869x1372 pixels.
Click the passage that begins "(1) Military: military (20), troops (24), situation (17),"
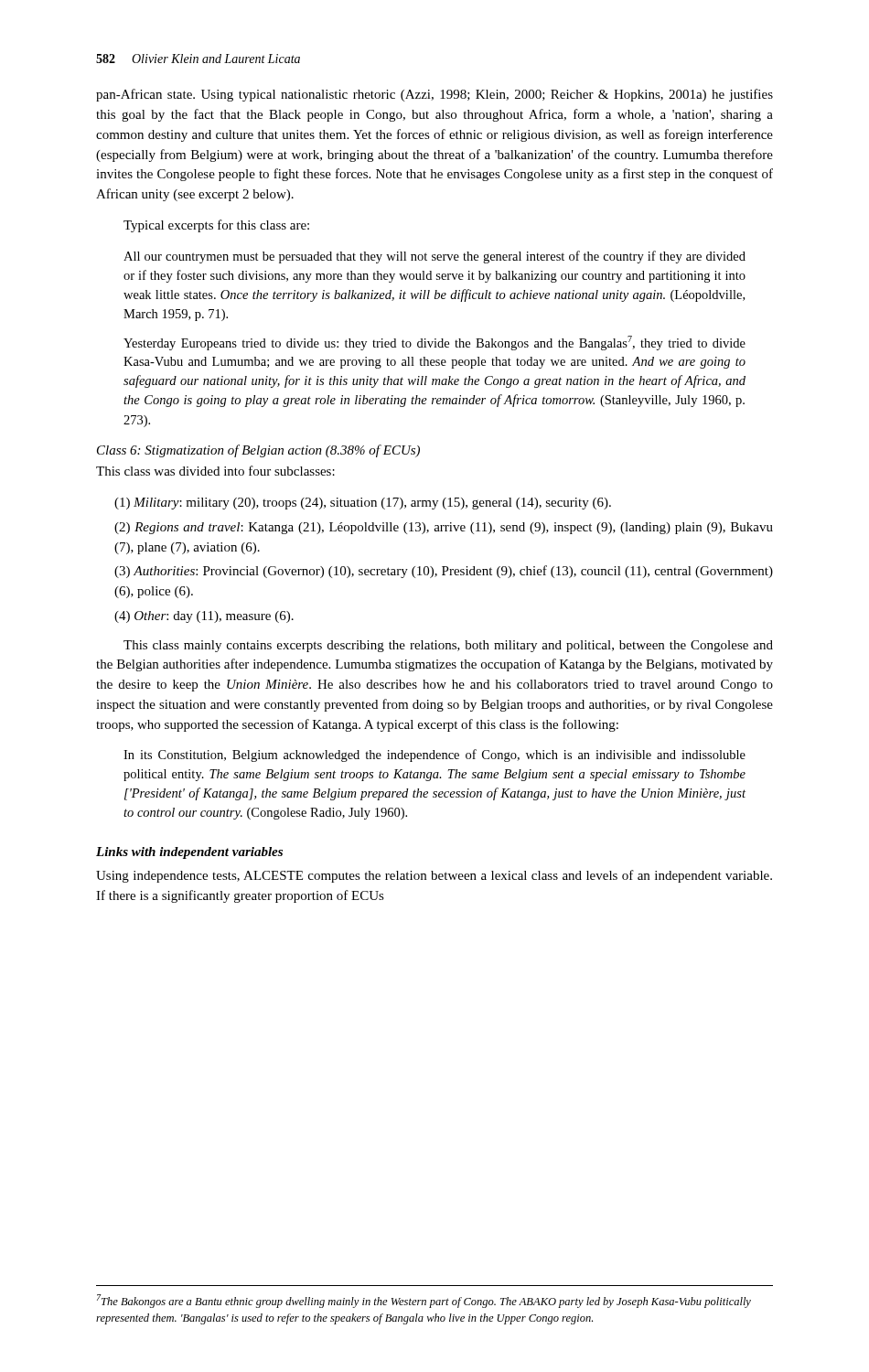tap(363, 502)
